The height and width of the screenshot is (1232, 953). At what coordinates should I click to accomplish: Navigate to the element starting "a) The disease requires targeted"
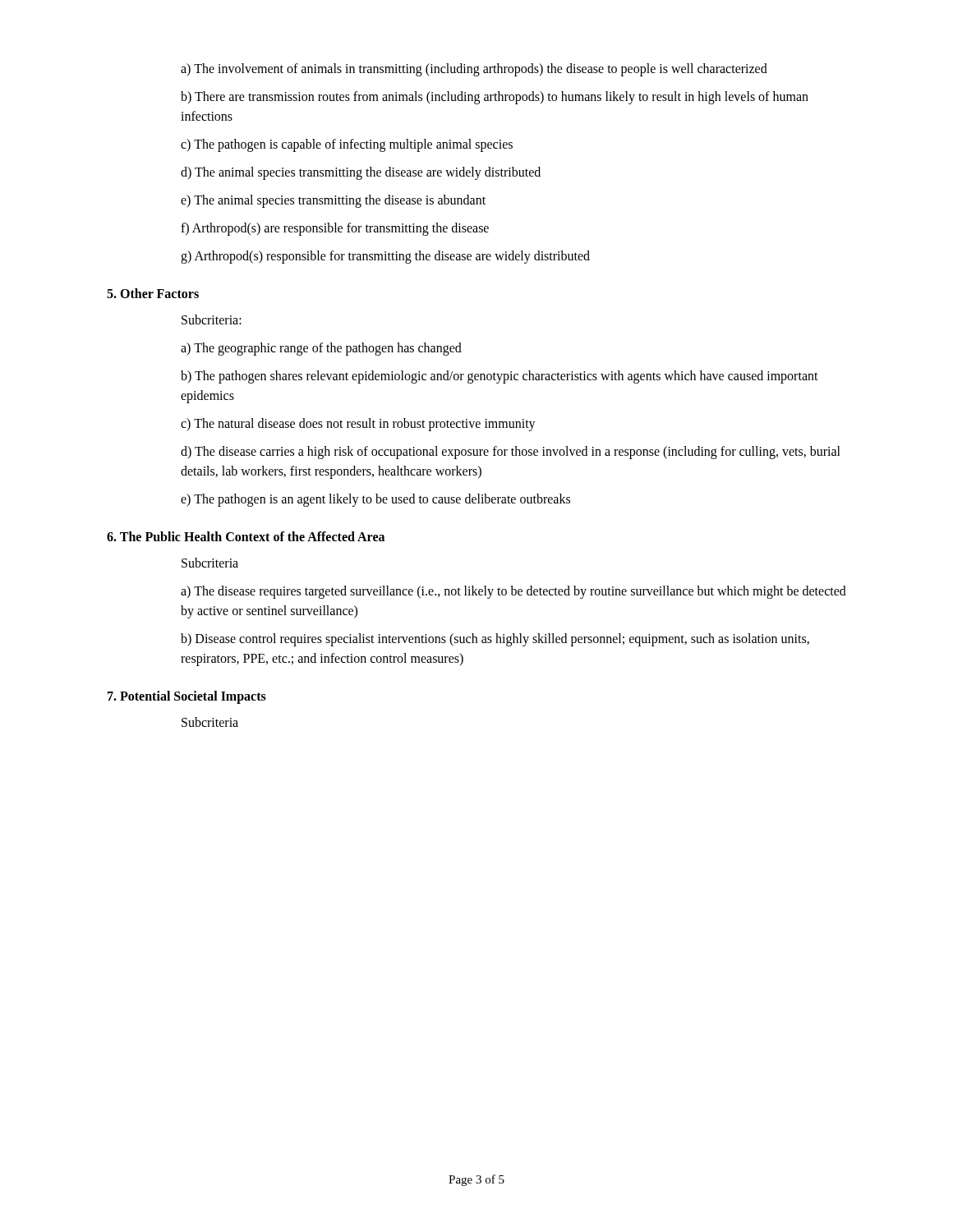click(513, 601)
